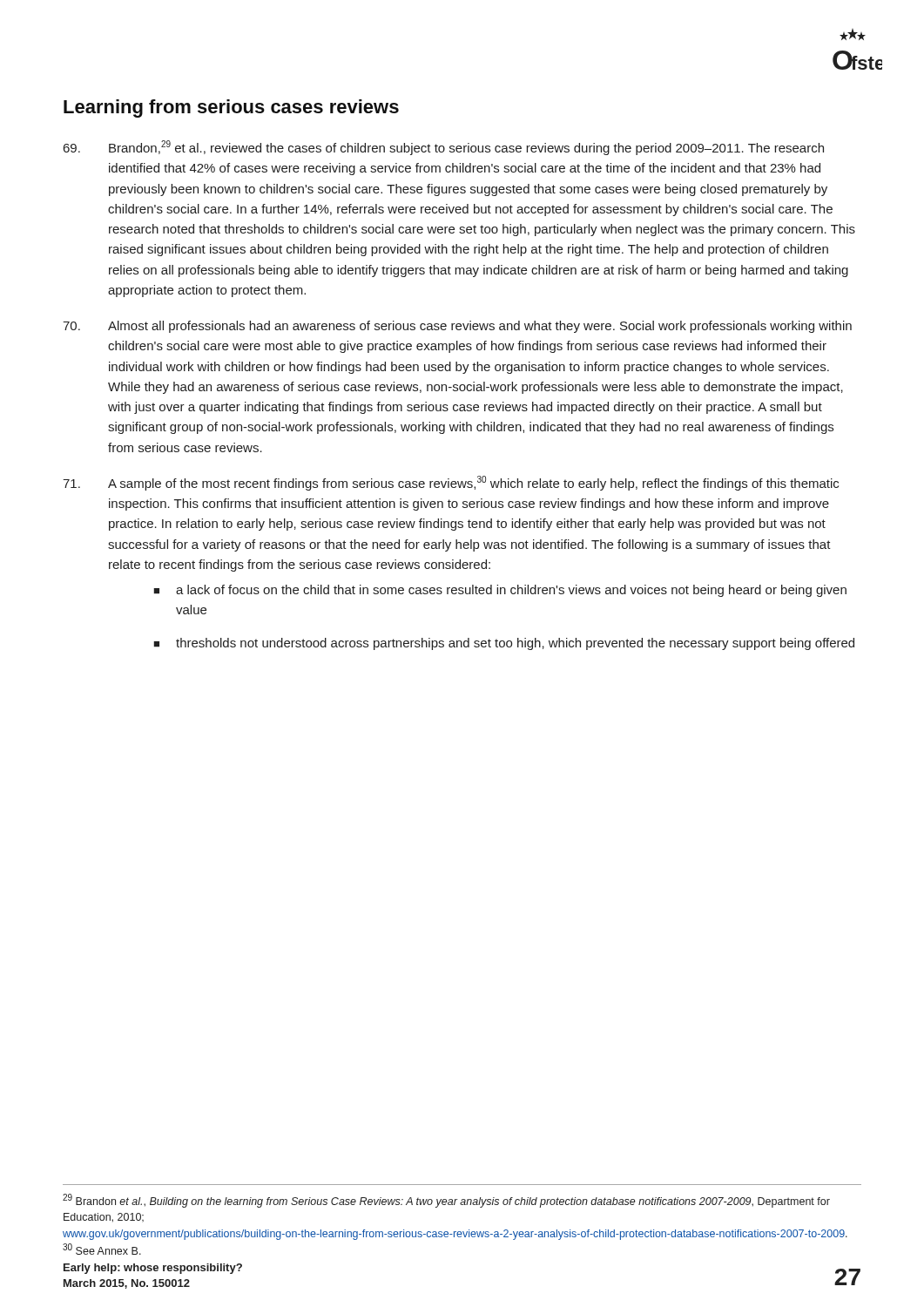
Task: Locate the passage starting "■ thresholds not understood across partnerships"
Action: click(x=507, y=642)
